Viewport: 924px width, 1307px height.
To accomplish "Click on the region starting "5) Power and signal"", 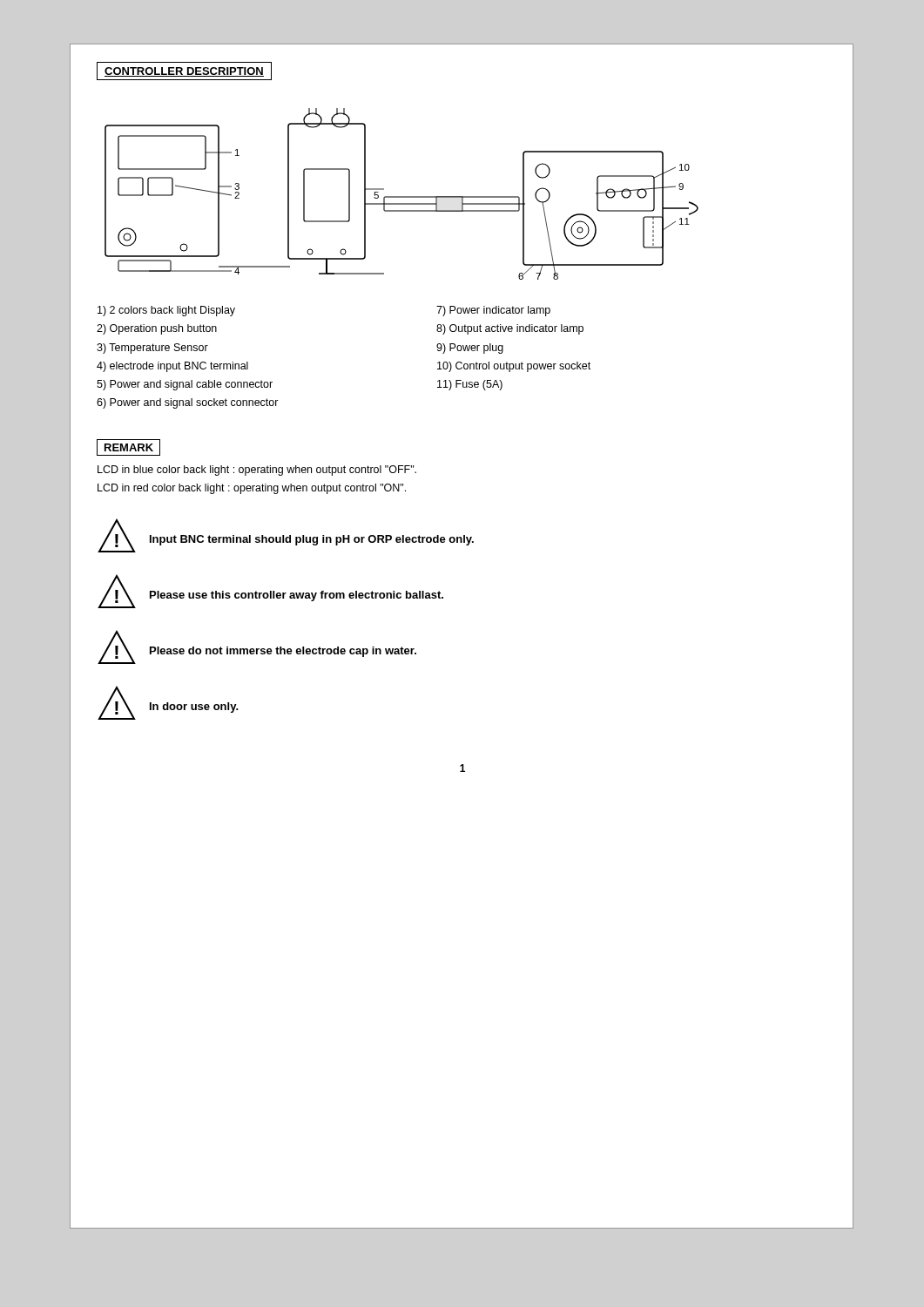I will tap(185, 384).
